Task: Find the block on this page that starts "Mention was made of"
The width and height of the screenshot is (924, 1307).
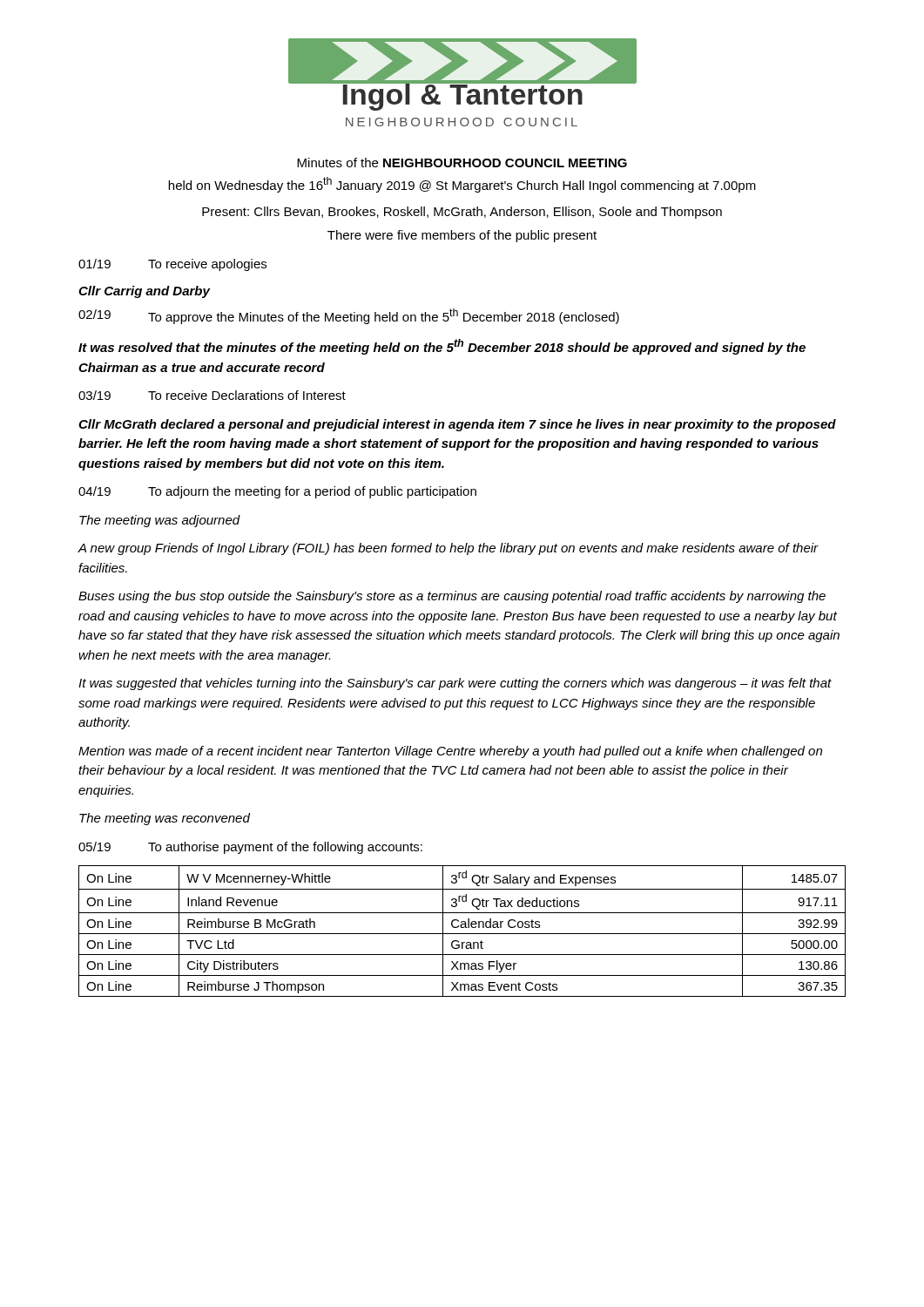Action: click(x=451, y=770)
